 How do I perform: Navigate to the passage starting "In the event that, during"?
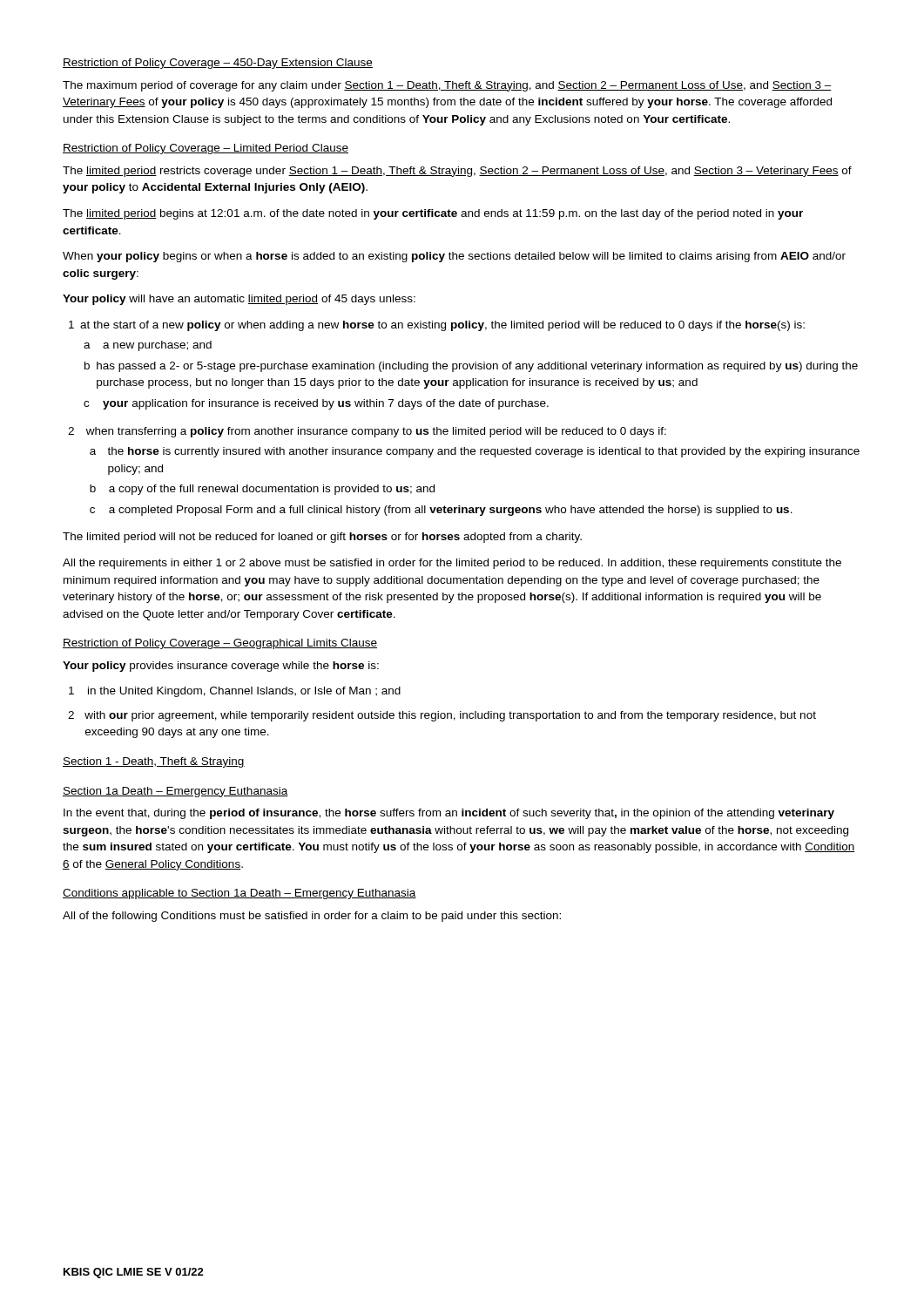coord(459,838)
